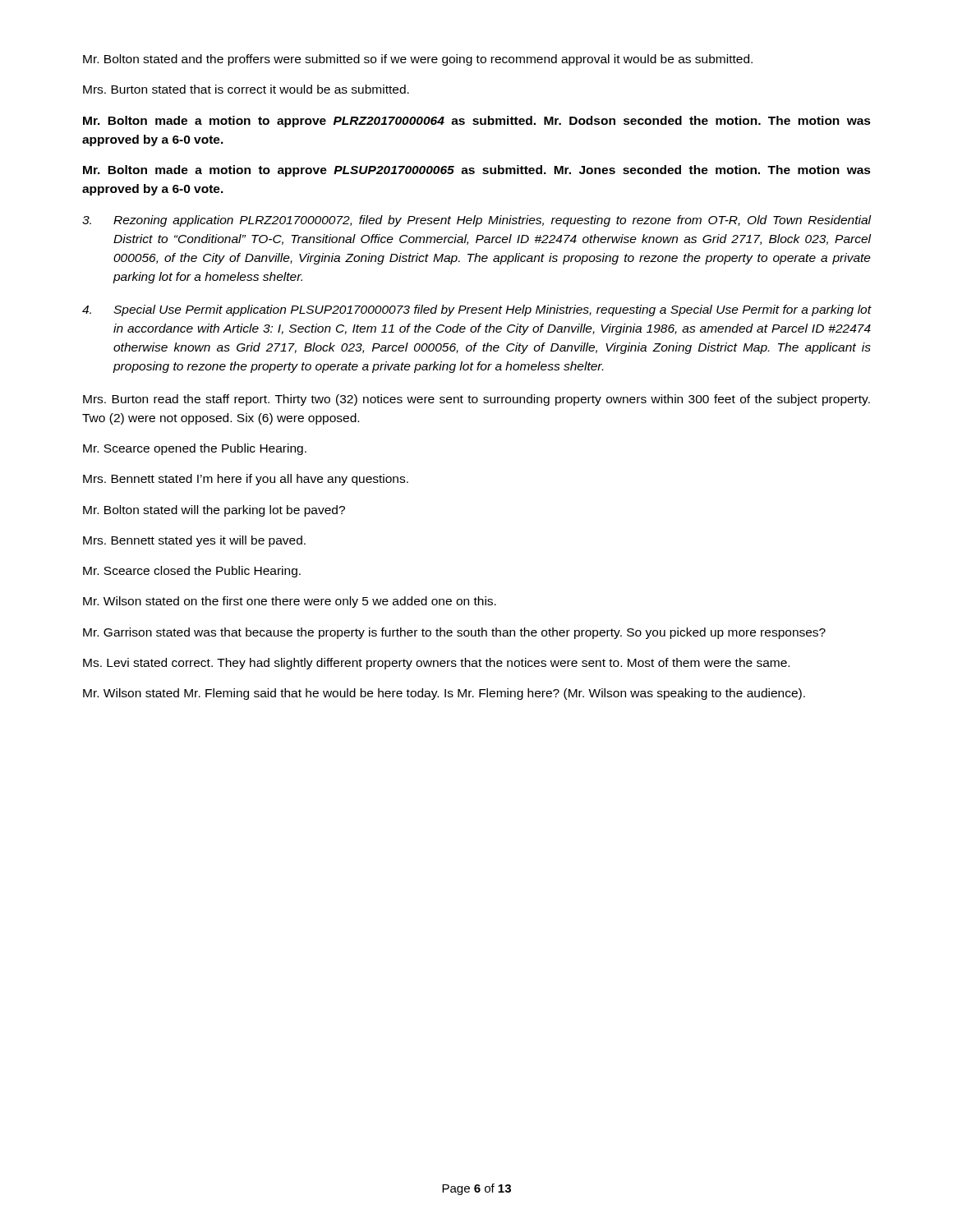
Task: Navigate to the block starting "3. Rezoning application PLRZ20170000072,"
Action: (x=476, y=248)
